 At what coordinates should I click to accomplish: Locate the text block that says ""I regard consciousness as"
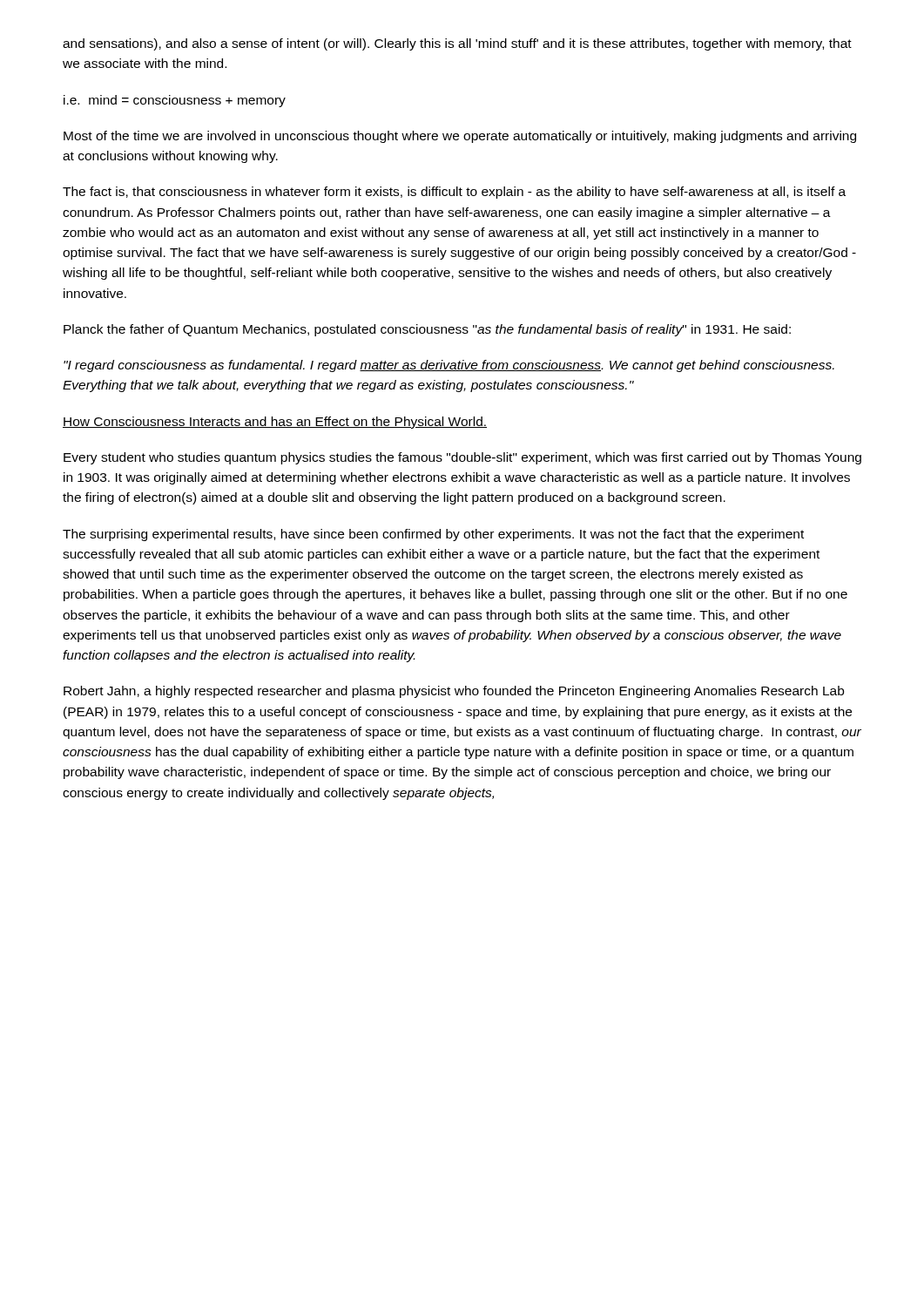coord(449,375)
